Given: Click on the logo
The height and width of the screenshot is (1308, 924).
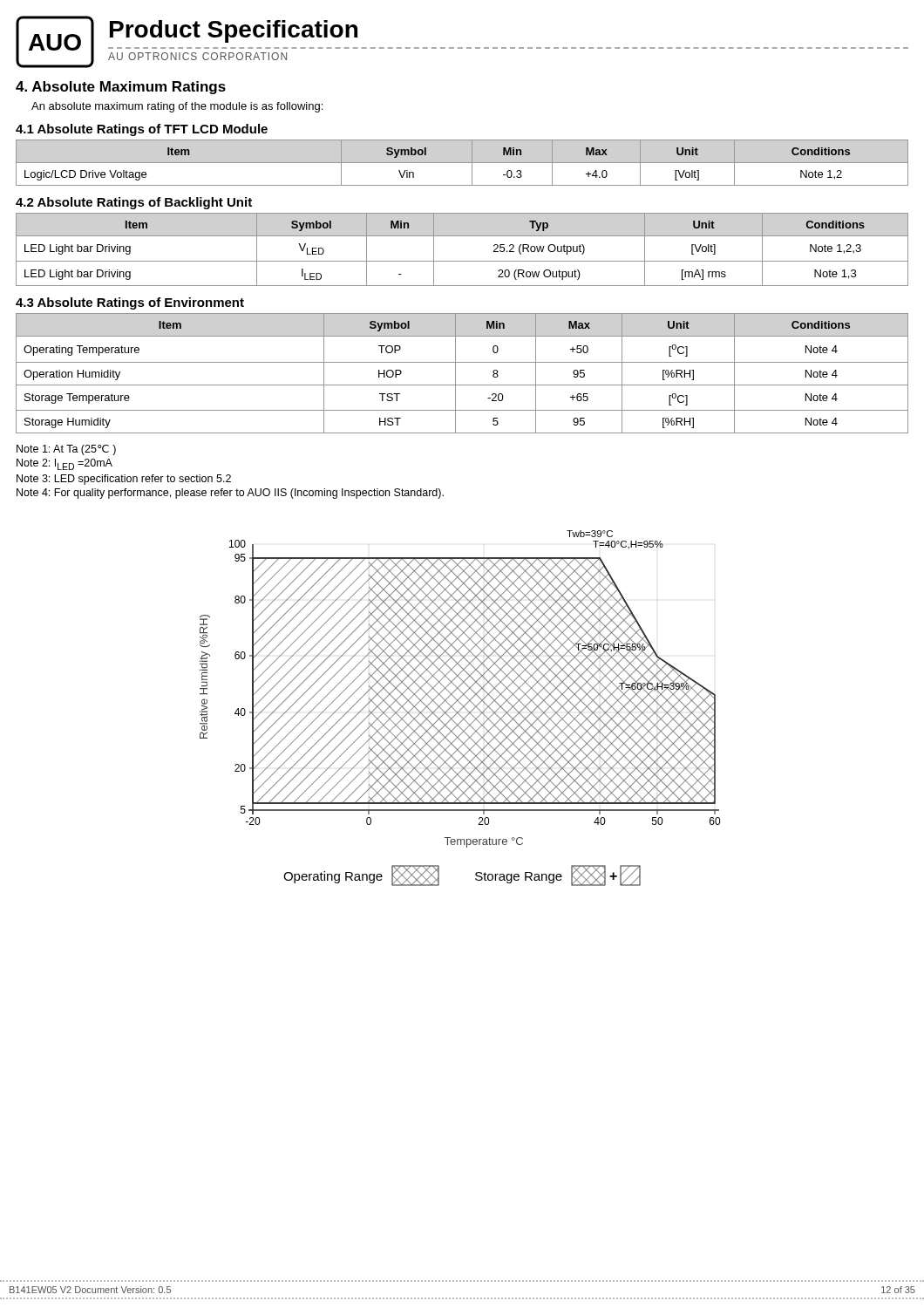Looking at the screenshot, I should click(x=55, y=42).
